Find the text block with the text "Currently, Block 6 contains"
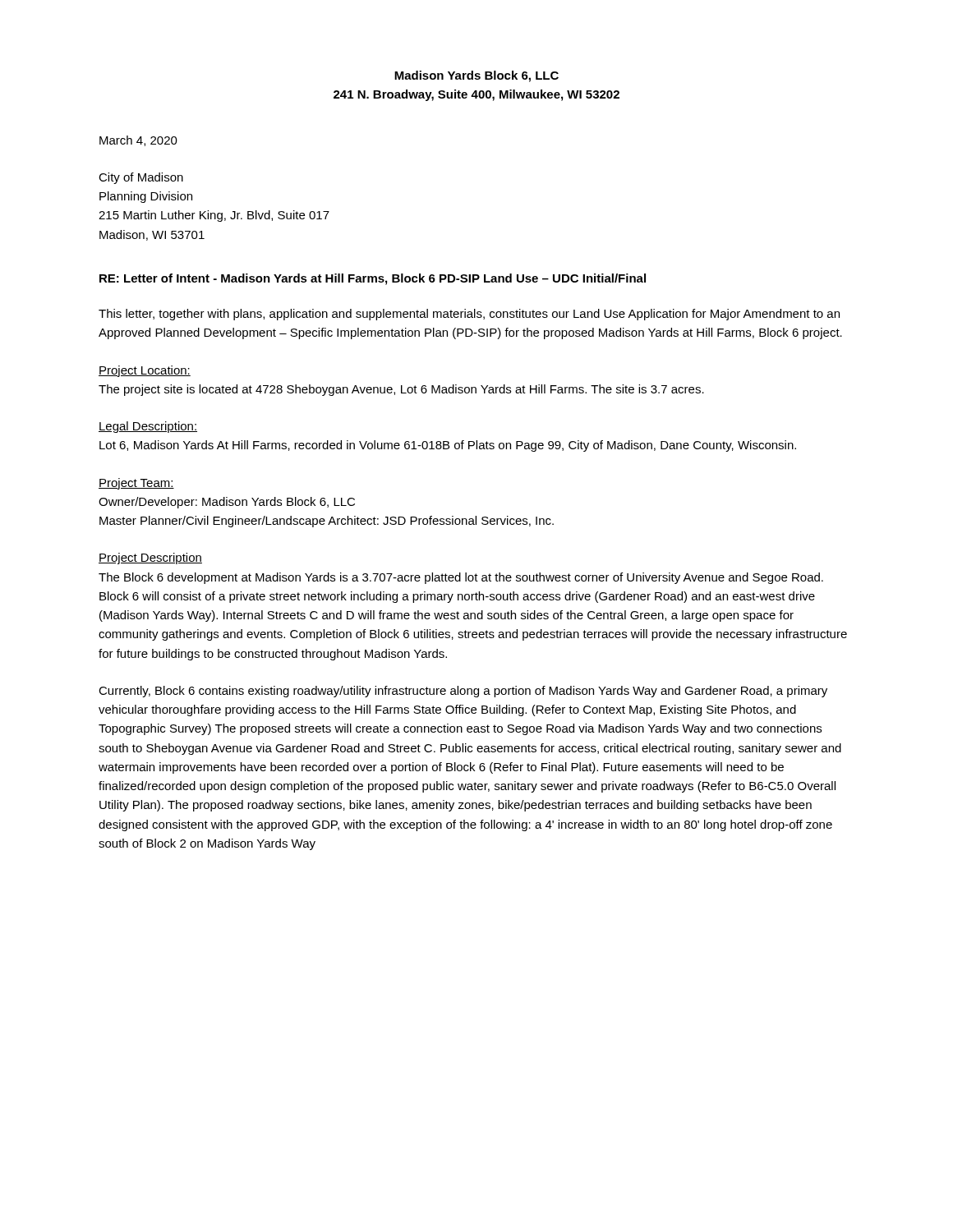 point(476,767)
